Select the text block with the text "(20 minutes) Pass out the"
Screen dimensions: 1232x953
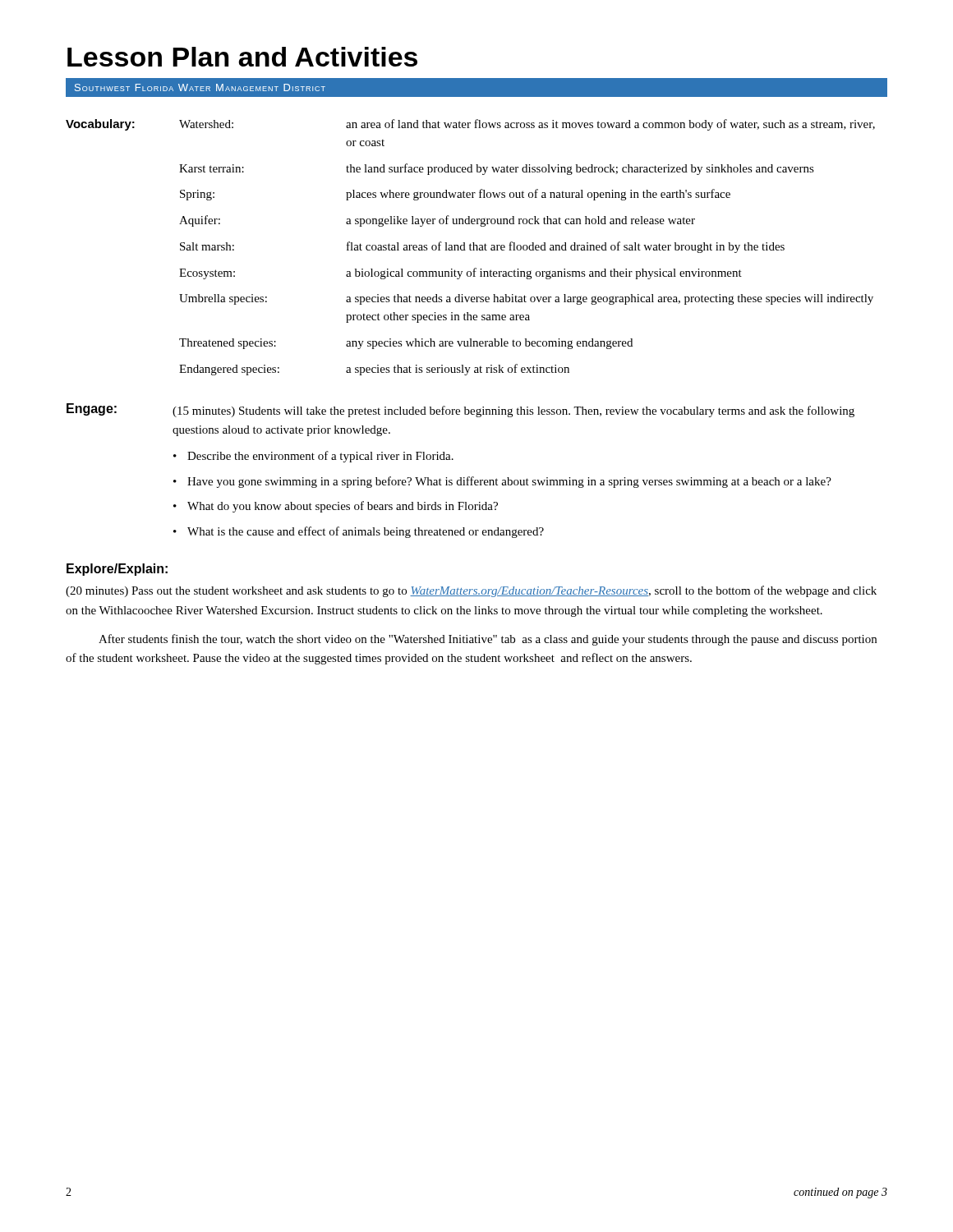471,600
